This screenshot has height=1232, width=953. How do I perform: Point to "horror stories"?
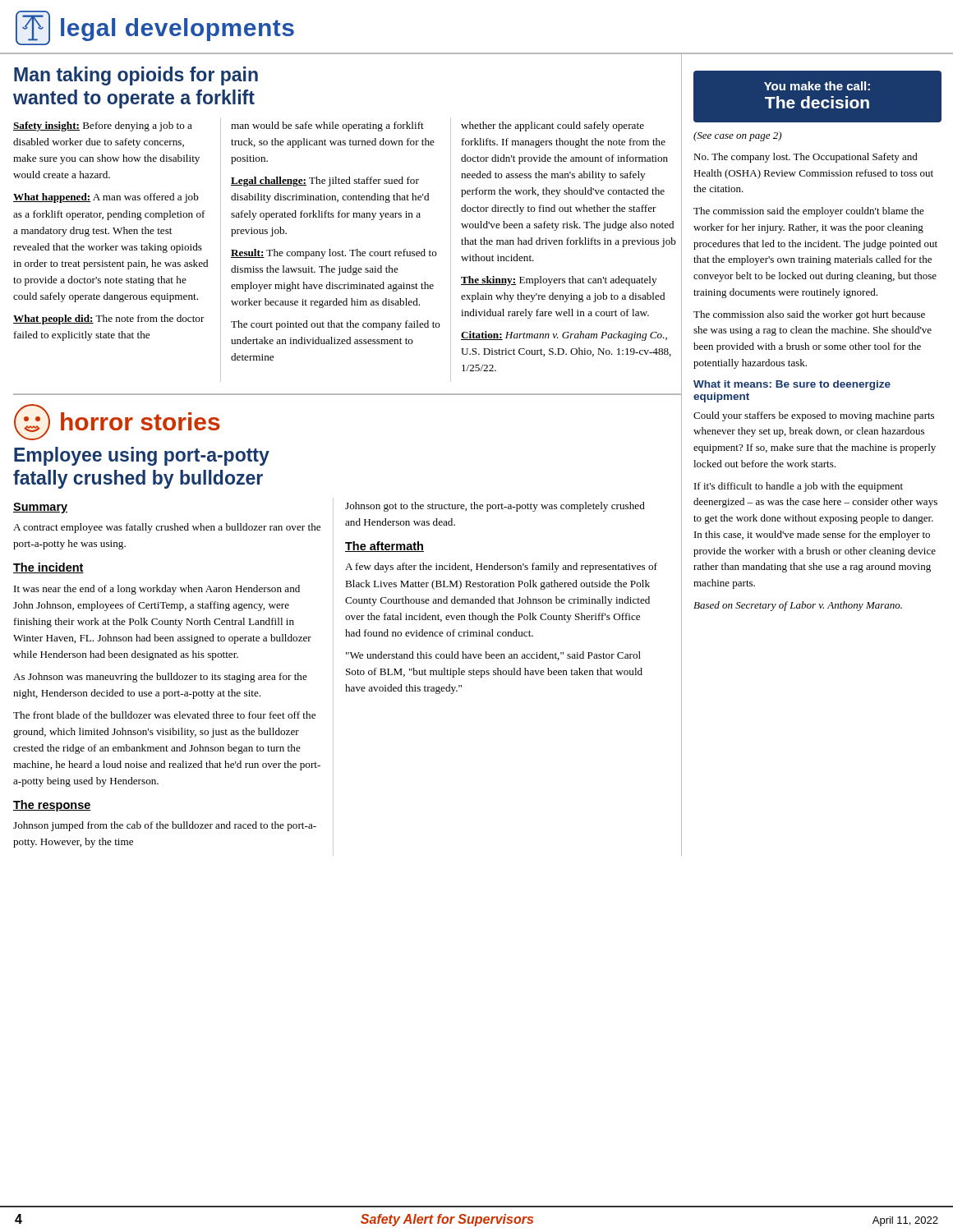point(117,422)
